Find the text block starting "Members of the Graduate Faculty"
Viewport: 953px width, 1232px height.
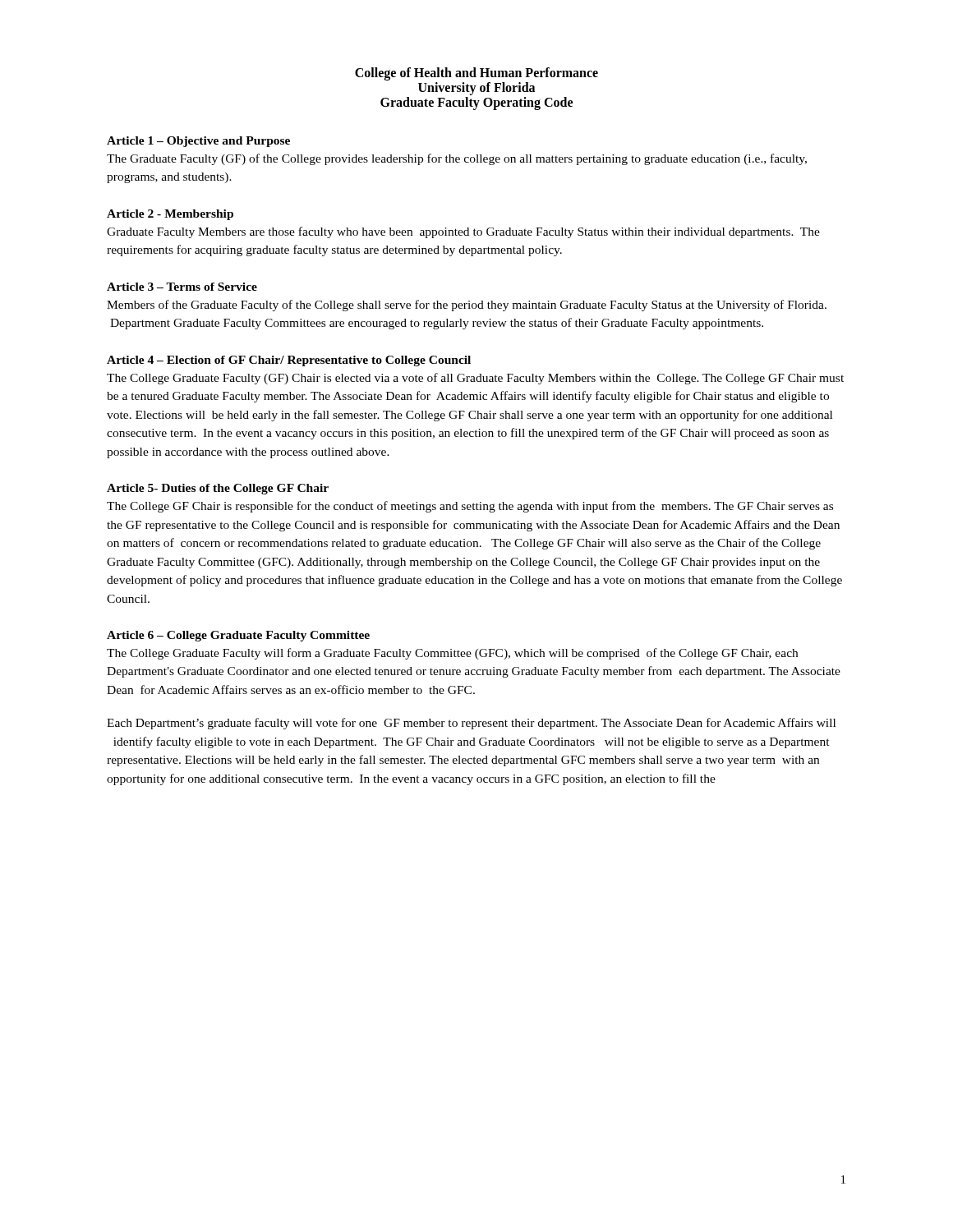pos(467,313)
